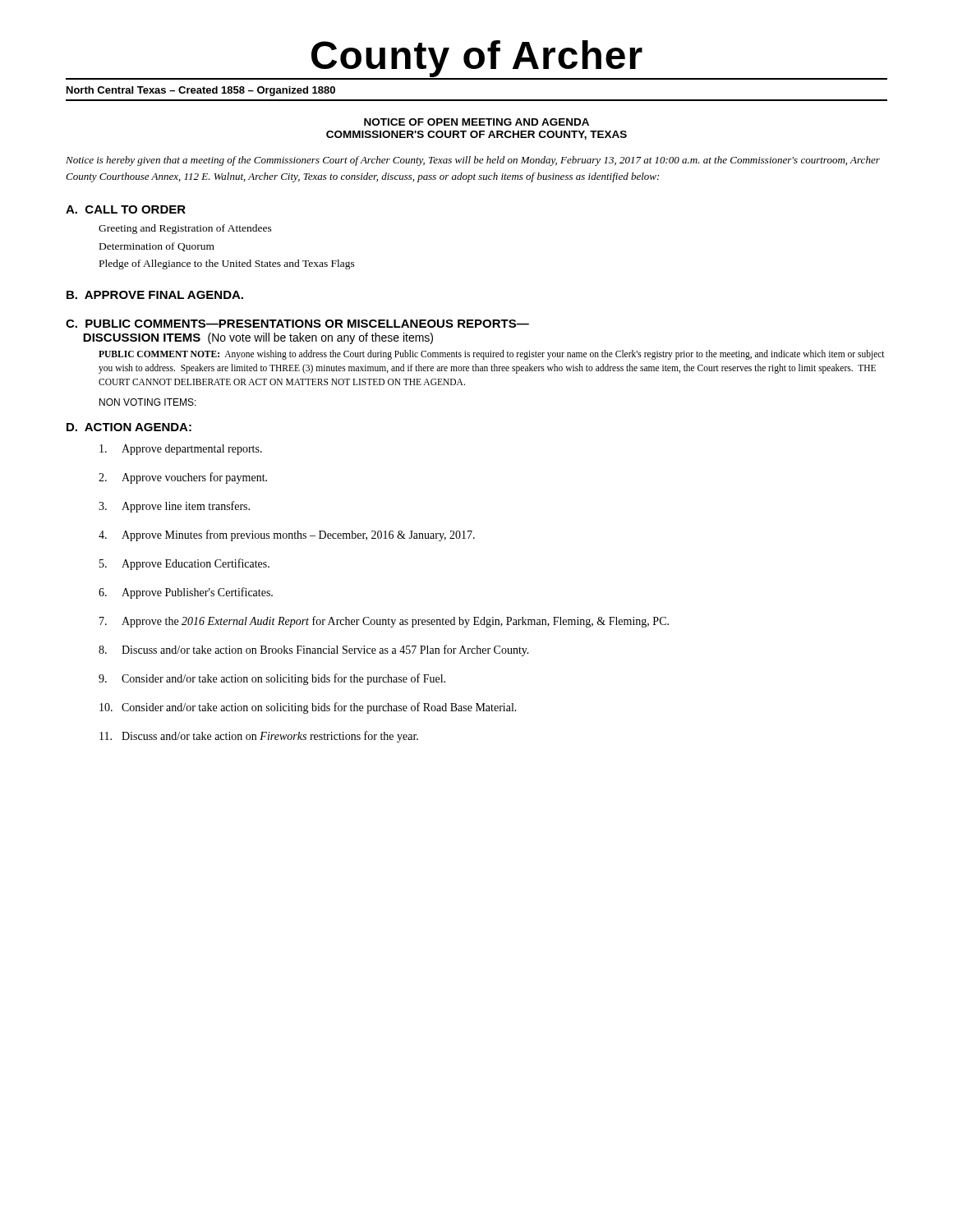
Task: Click on the region starting "7. Approve the 2016 External"
Action: coord(384,621)
